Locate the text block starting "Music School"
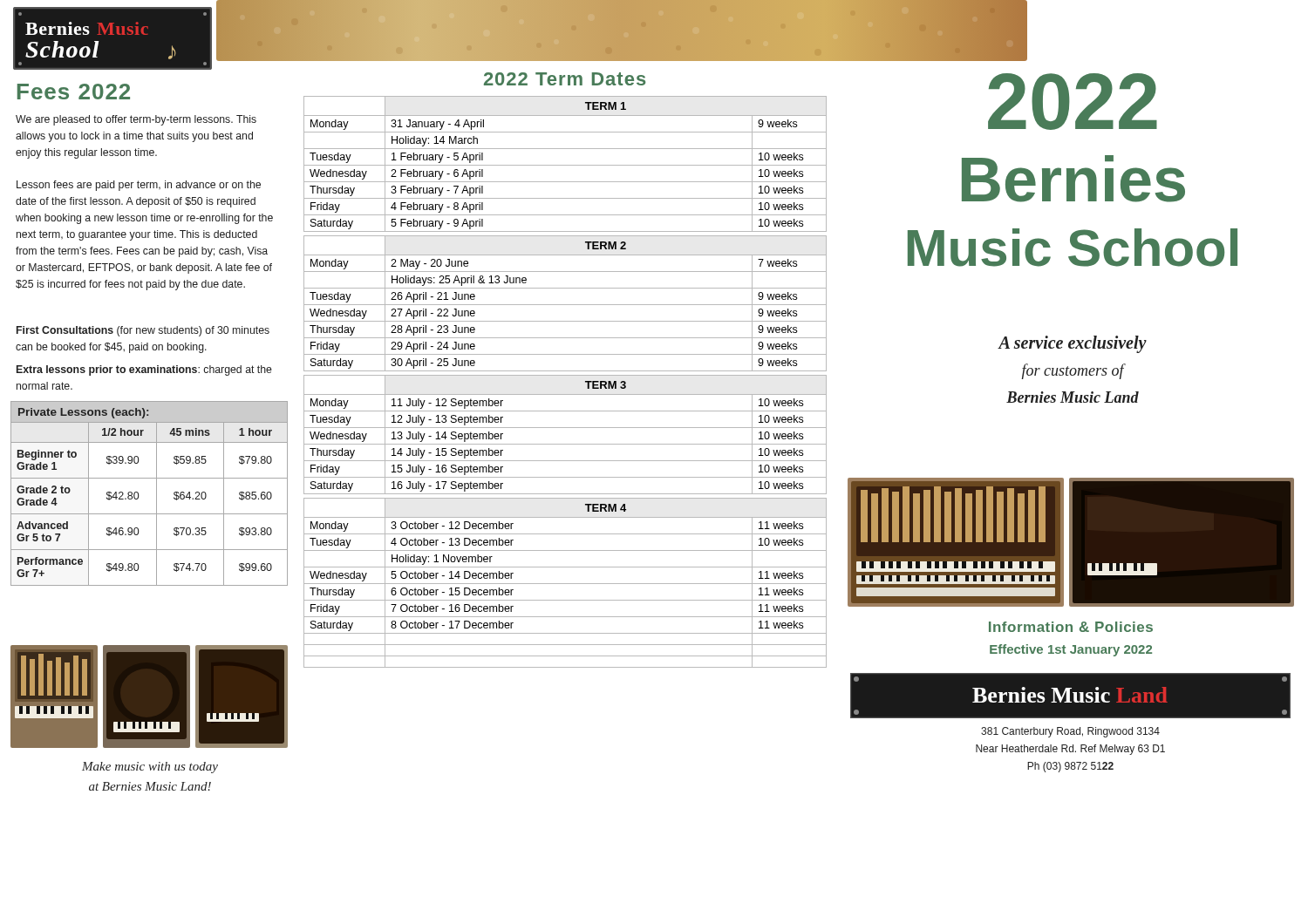1308x924 pixels. tap(1073, 248)
